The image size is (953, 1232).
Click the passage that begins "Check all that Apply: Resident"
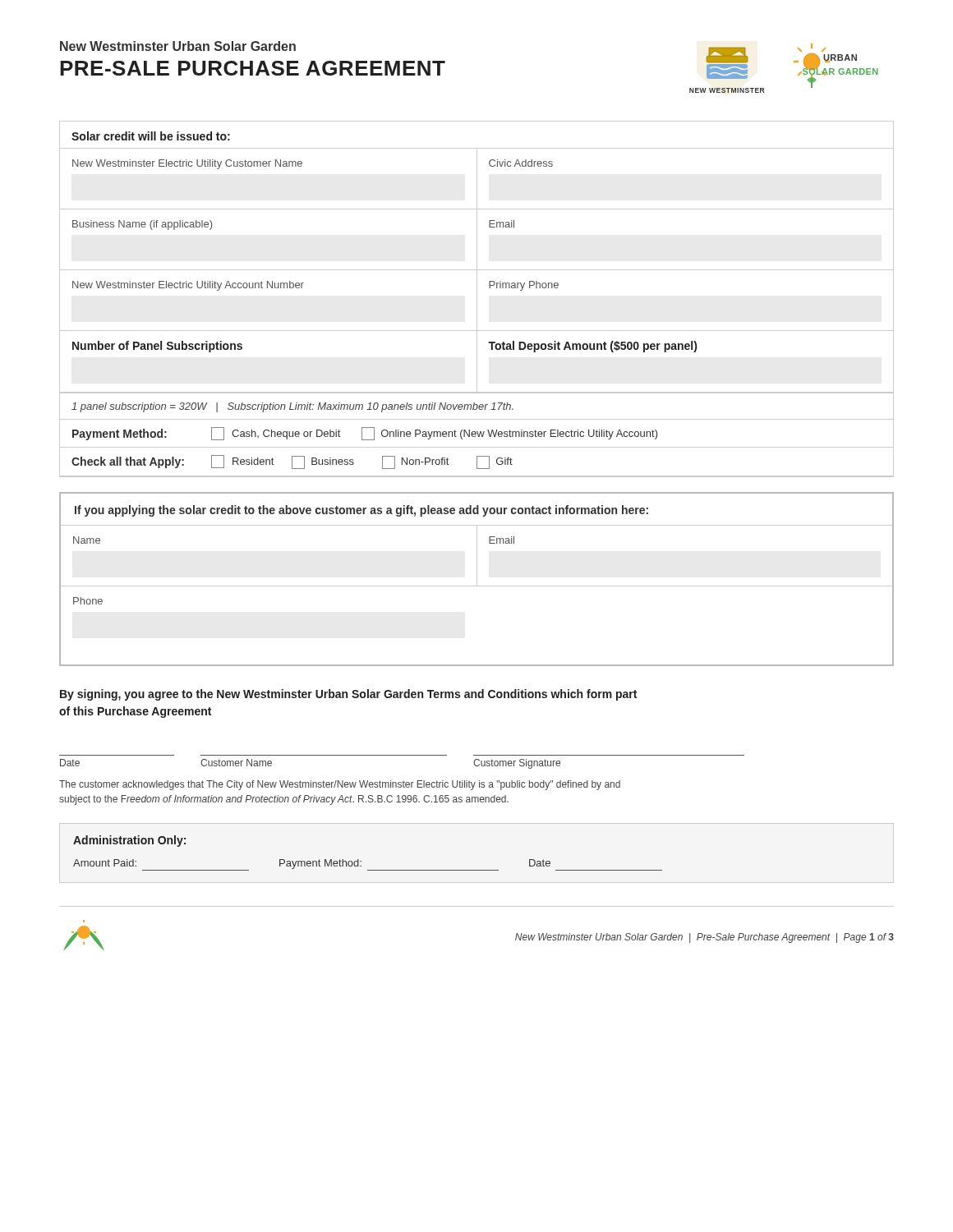[x=292, y=462]
